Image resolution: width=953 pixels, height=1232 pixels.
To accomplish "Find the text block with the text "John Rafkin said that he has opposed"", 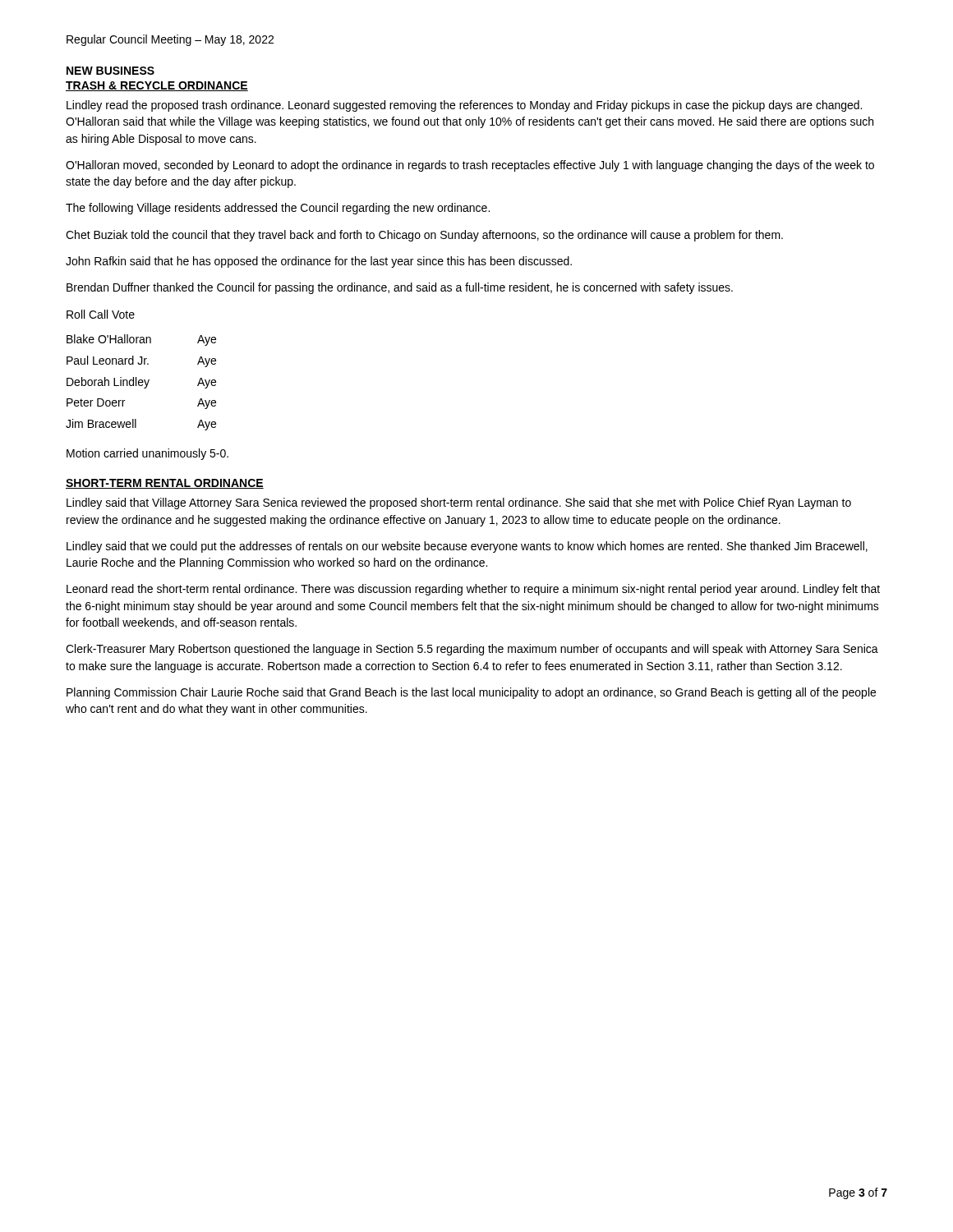I will coord(319,261).
